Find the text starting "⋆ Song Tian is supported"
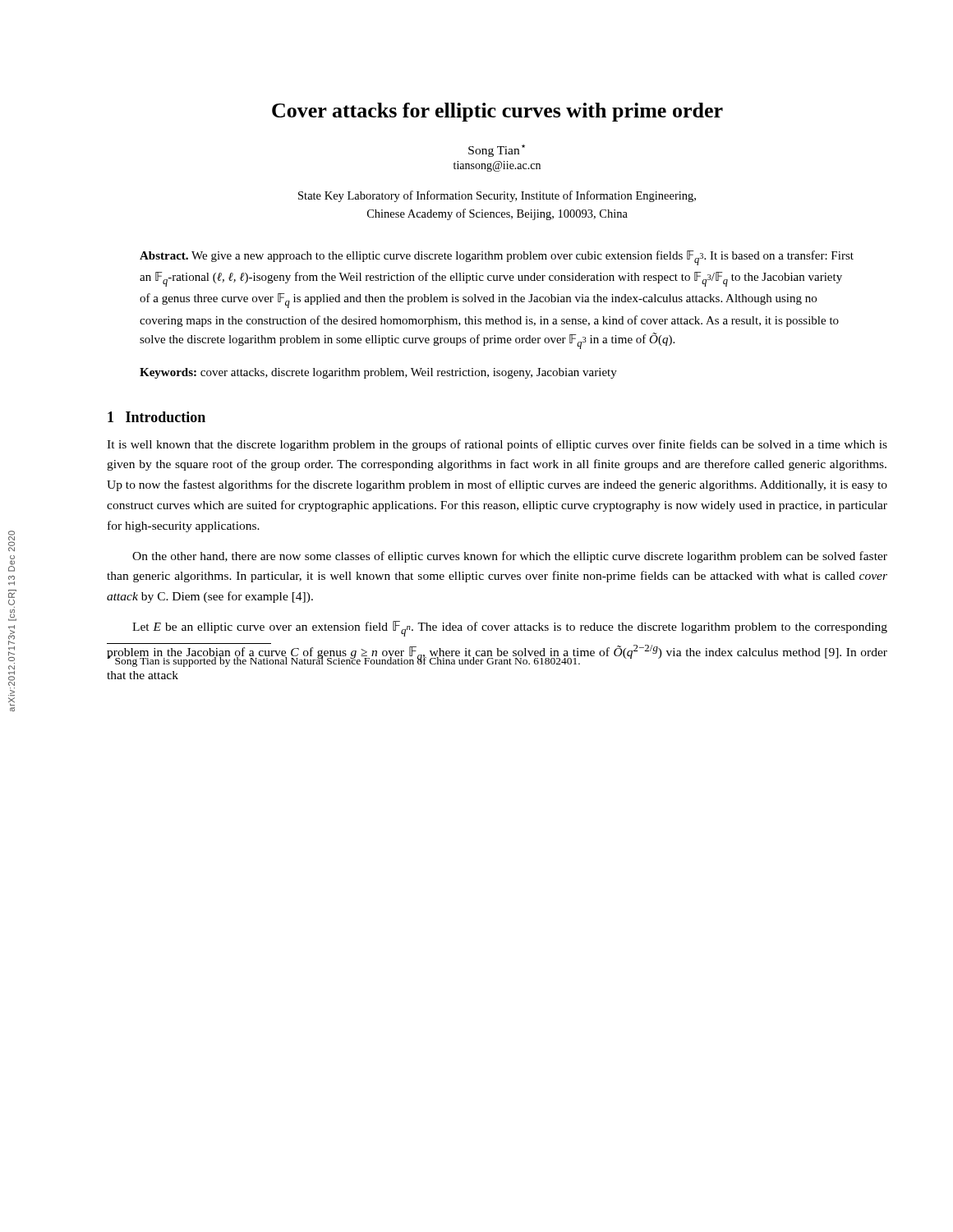This screenshot has height=1232, width=953. click(344, 659)
